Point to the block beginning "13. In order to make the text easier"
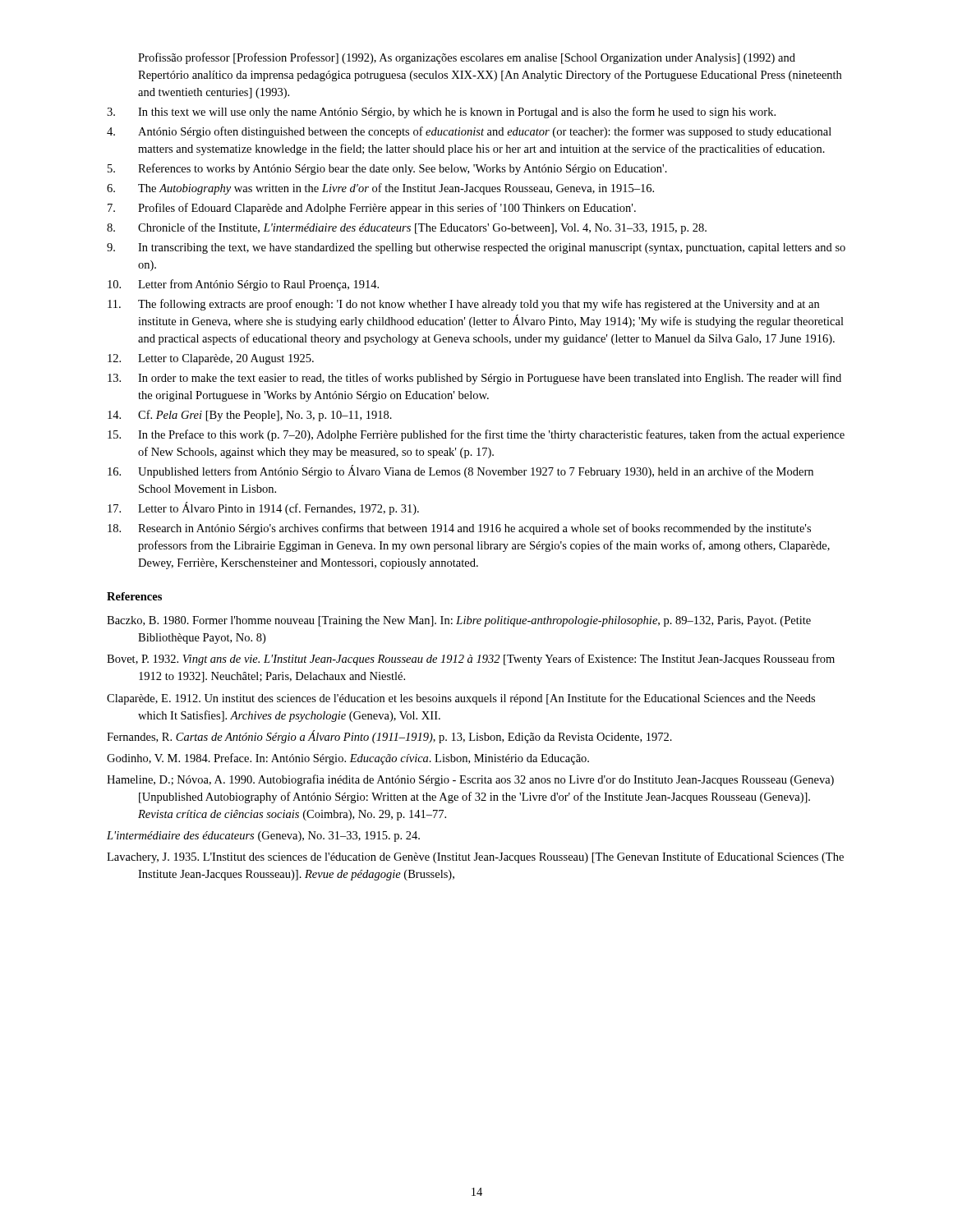 tap(476, 387)
